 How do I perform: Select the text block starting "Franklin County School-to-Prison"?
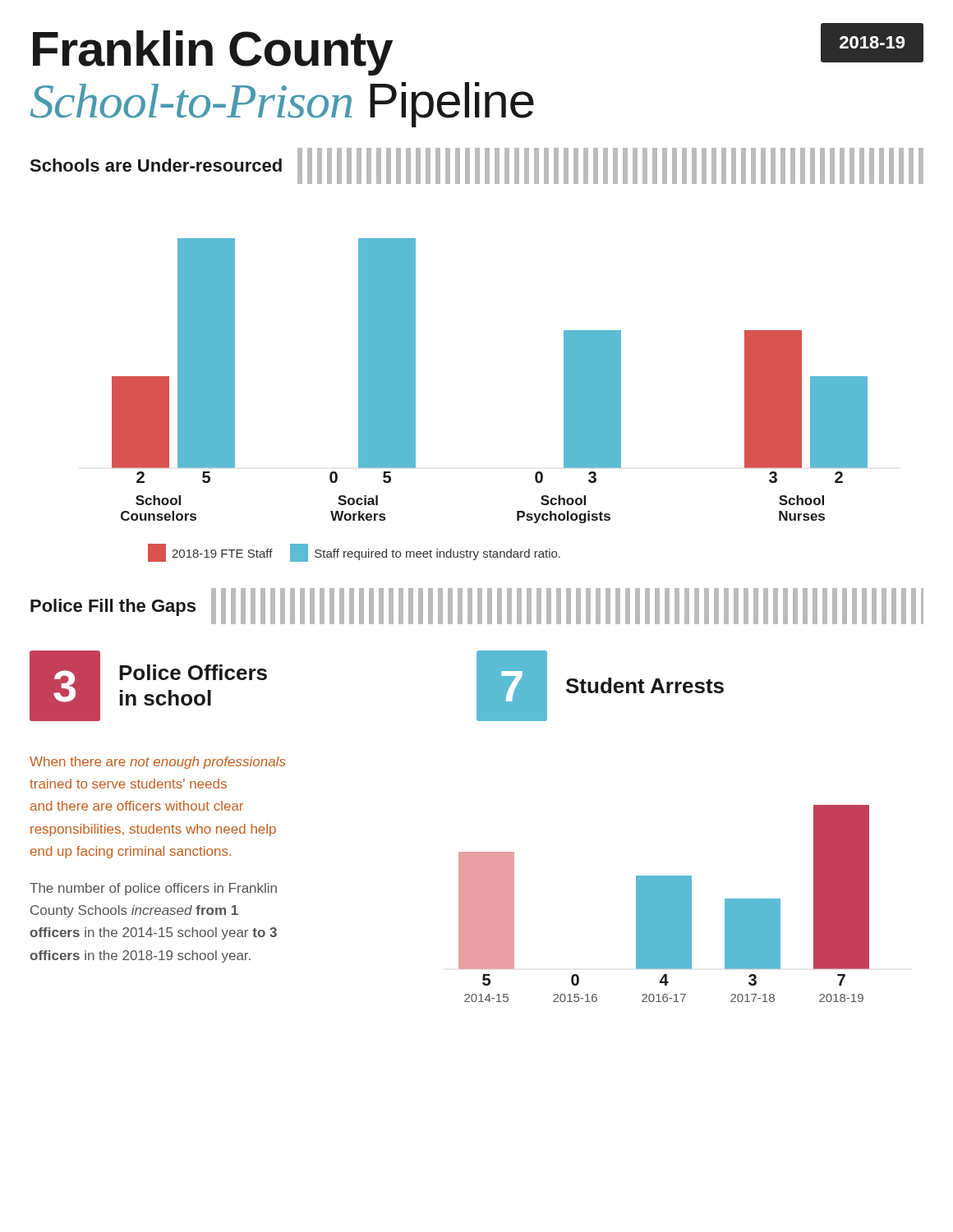tap(317, 75)
